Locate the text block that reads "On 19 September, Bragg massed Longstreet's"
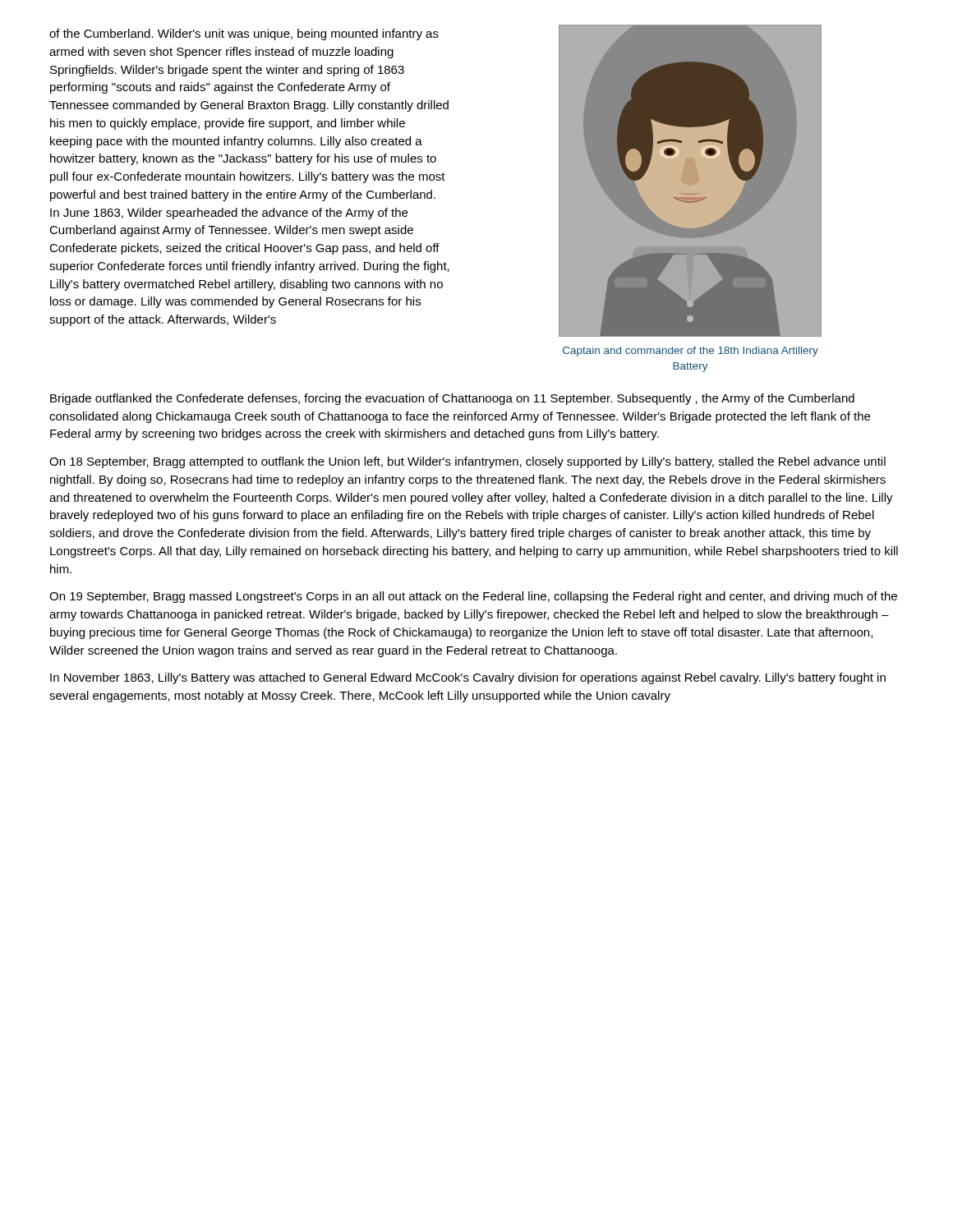The height and width of the screenshot is (1232, 953). [x=473, y=623]
